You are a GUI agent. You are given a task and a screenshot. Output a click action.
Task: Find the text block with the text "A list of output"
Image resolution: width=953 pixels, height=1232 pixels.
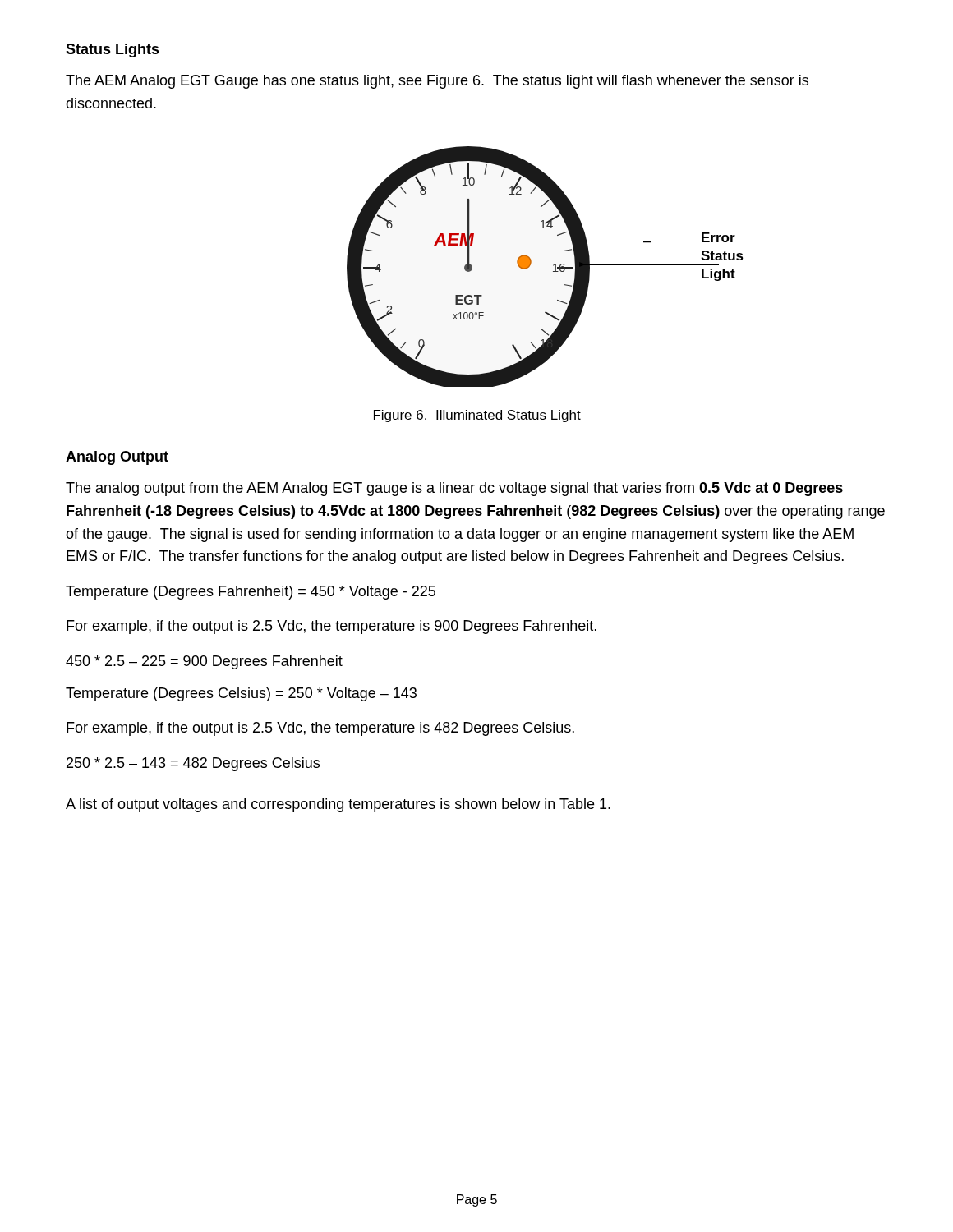coord(339,804)
